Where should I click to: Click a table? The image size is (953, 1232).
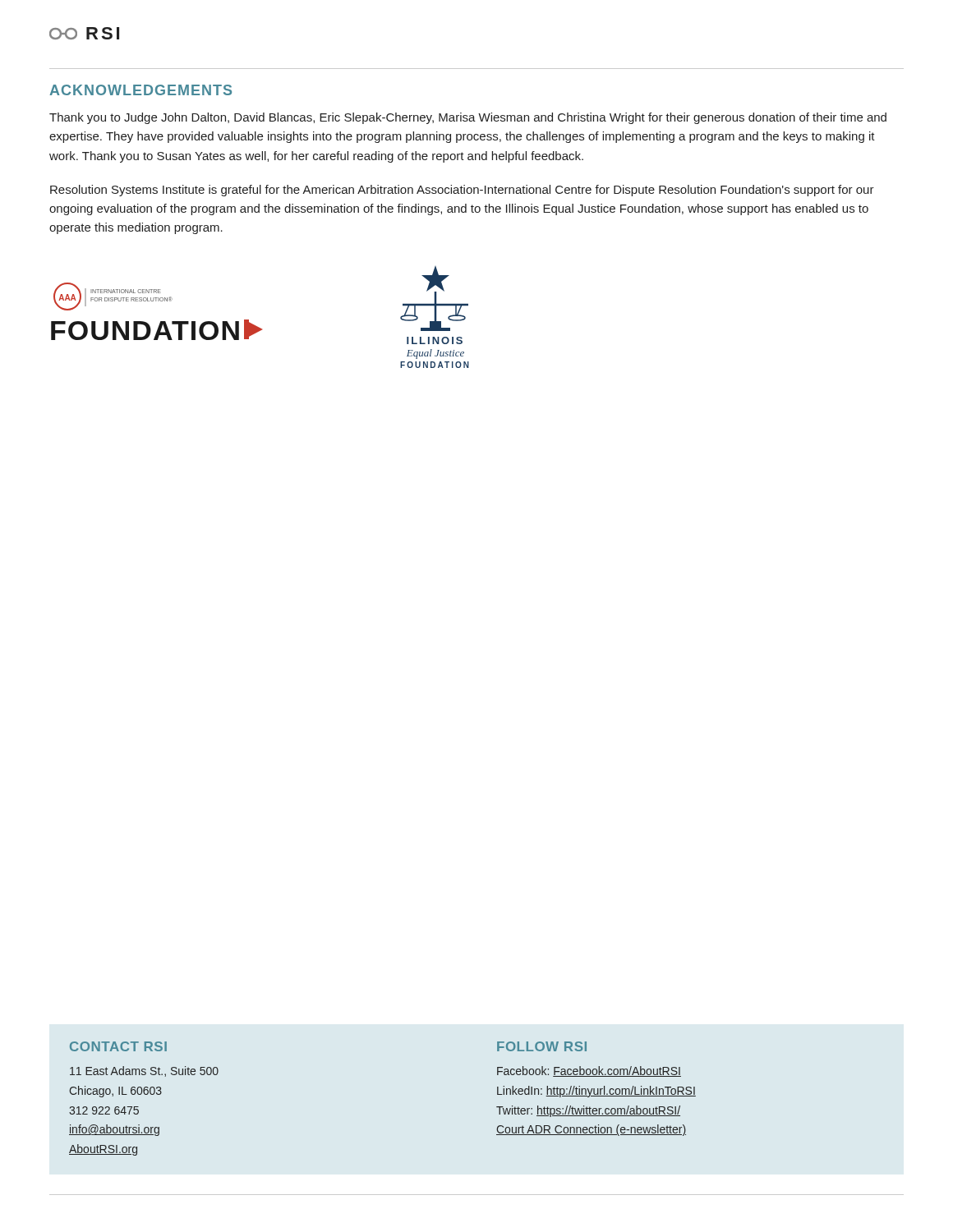(x=476, y=1099)
